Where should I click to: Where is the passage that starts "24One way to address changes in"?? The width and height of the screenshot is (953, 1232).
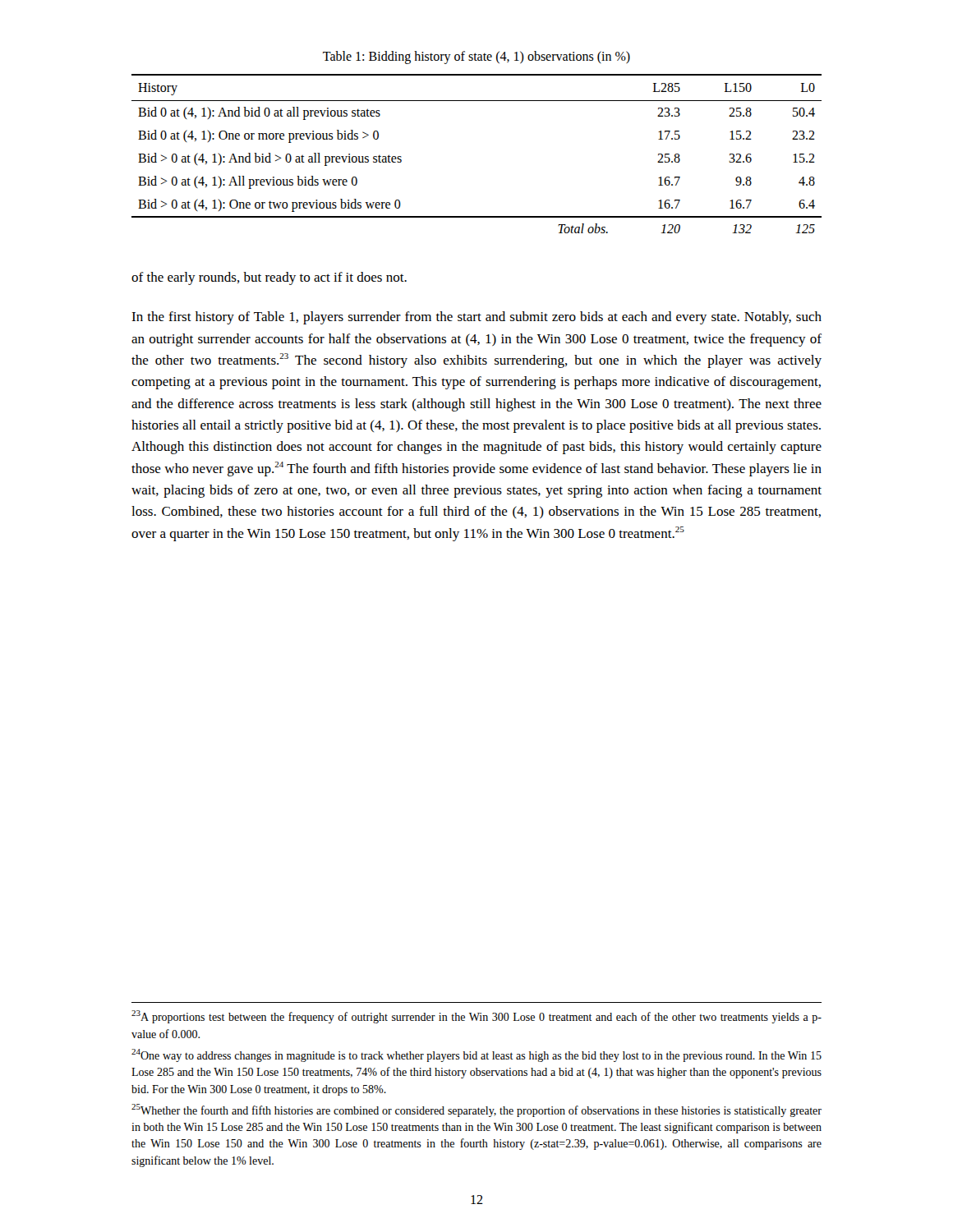[476, 1072]
